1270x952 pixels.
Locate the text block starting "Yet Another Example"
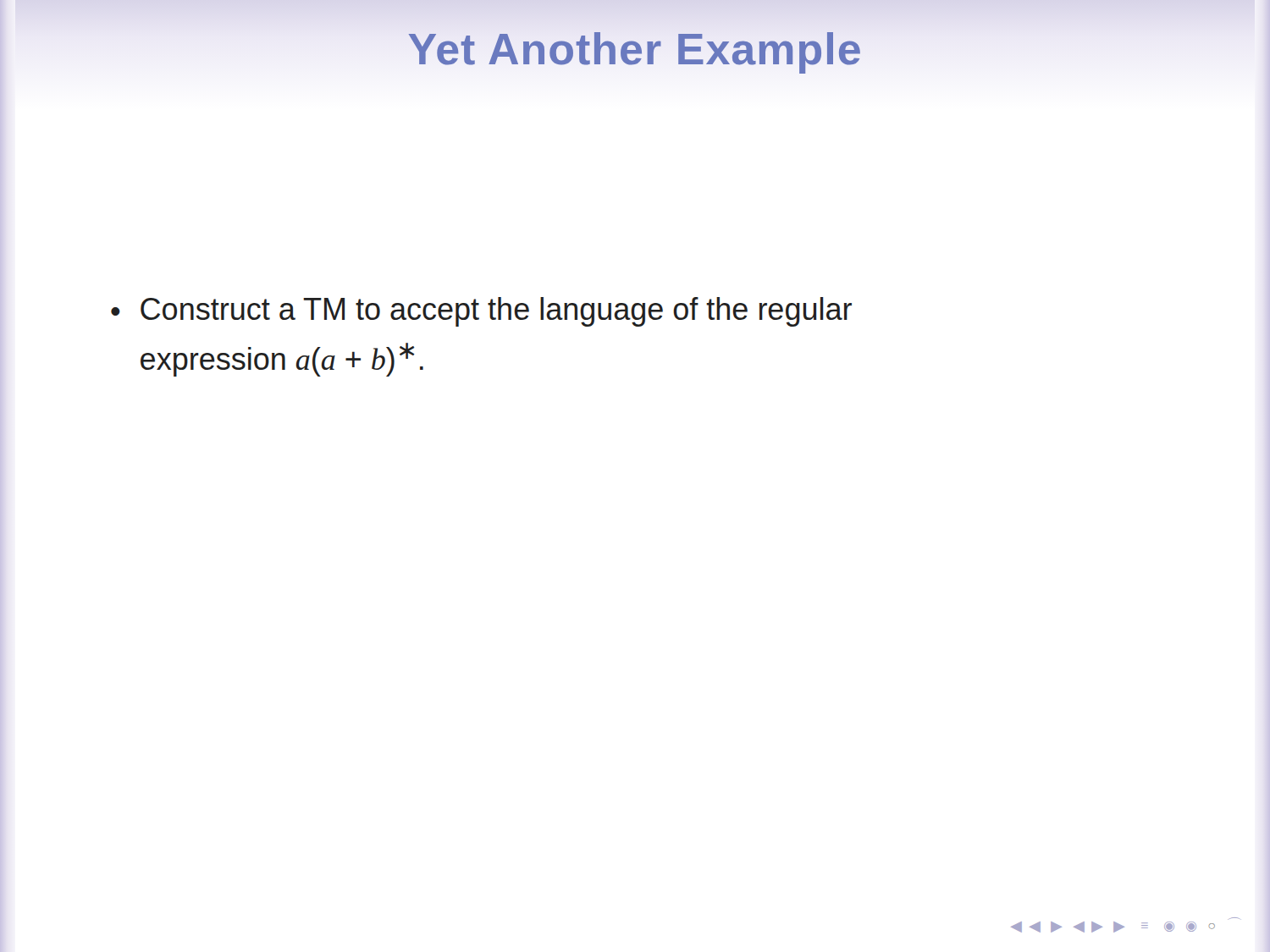pyautogui.click(x=635, y=49)
